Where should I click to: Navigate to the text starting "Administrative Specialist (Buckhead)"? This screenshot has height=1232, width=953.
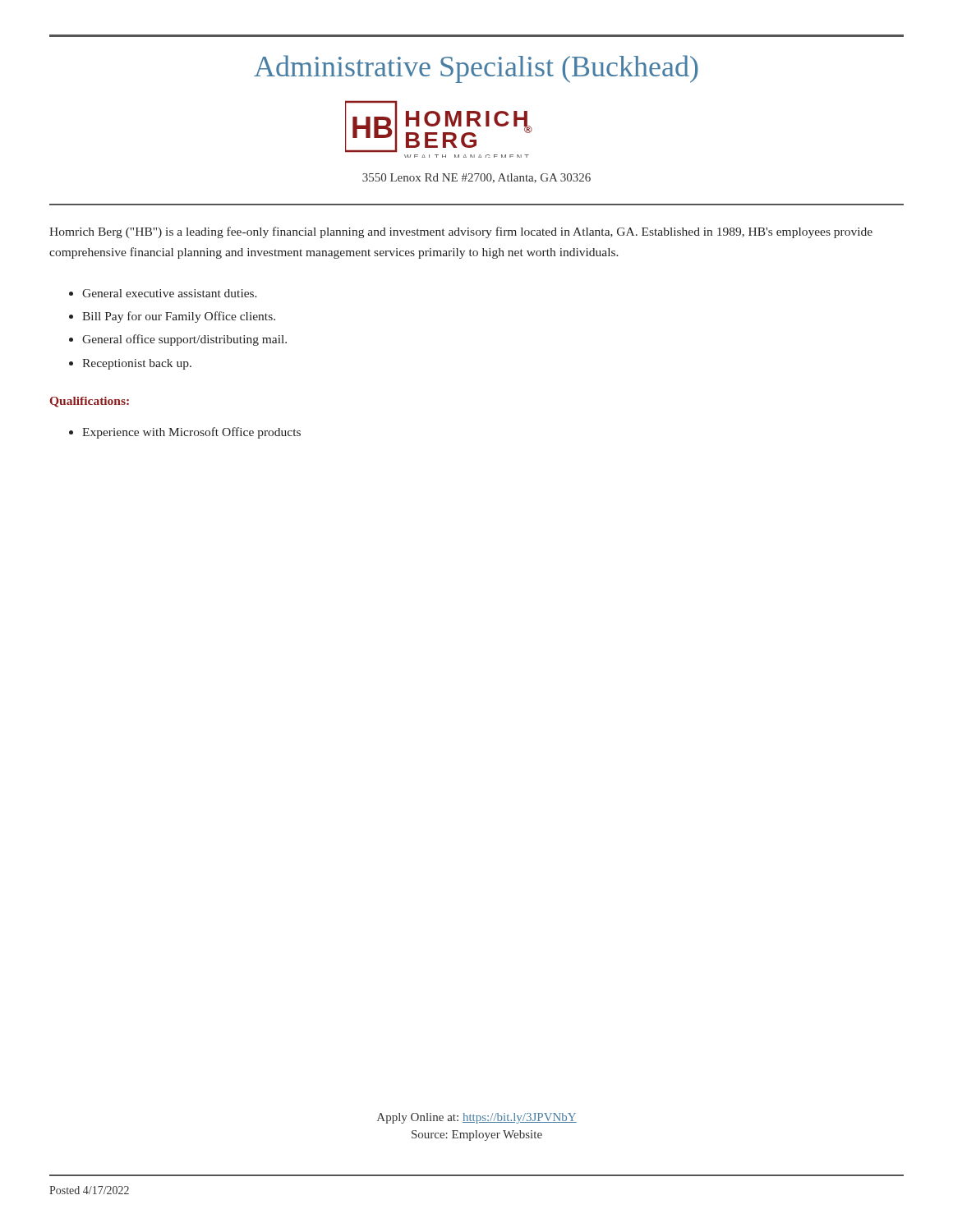tap(476, 62)
